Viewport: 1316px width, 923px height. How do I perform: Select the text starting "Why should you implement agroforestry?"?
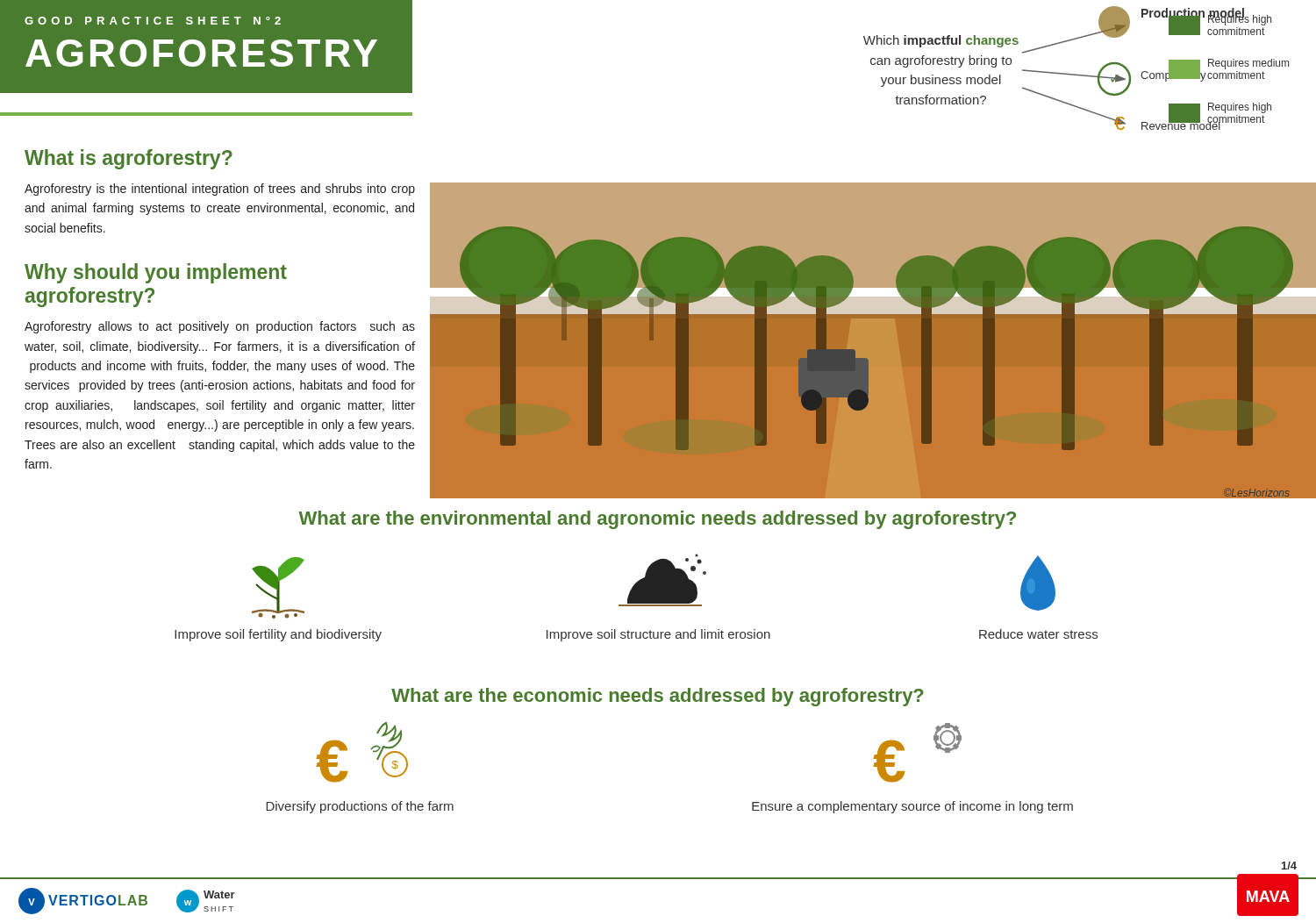[156, 284]
